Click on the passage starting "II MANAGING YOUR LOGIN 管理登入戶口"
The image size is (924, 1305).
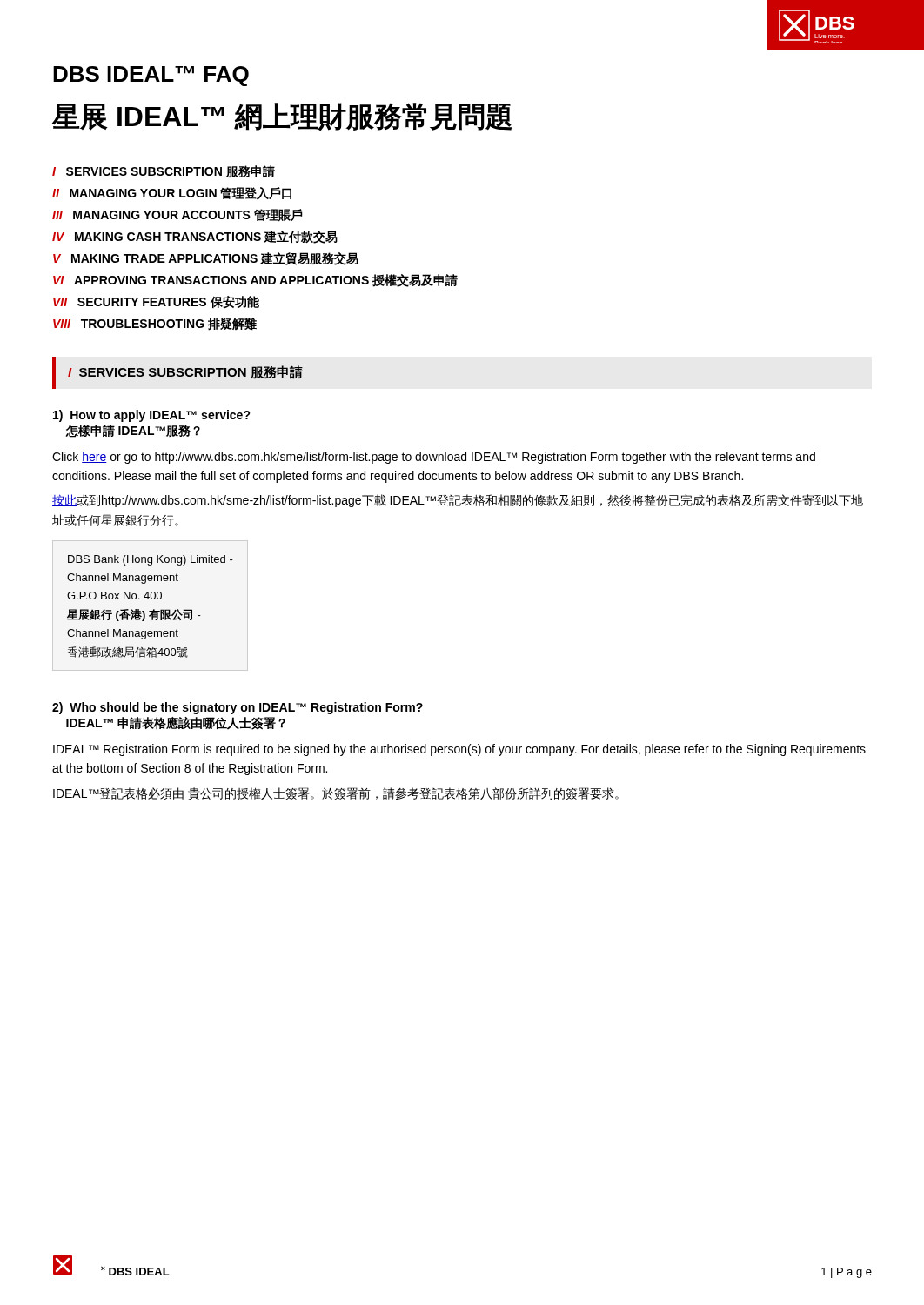click(x=173, y=193)
